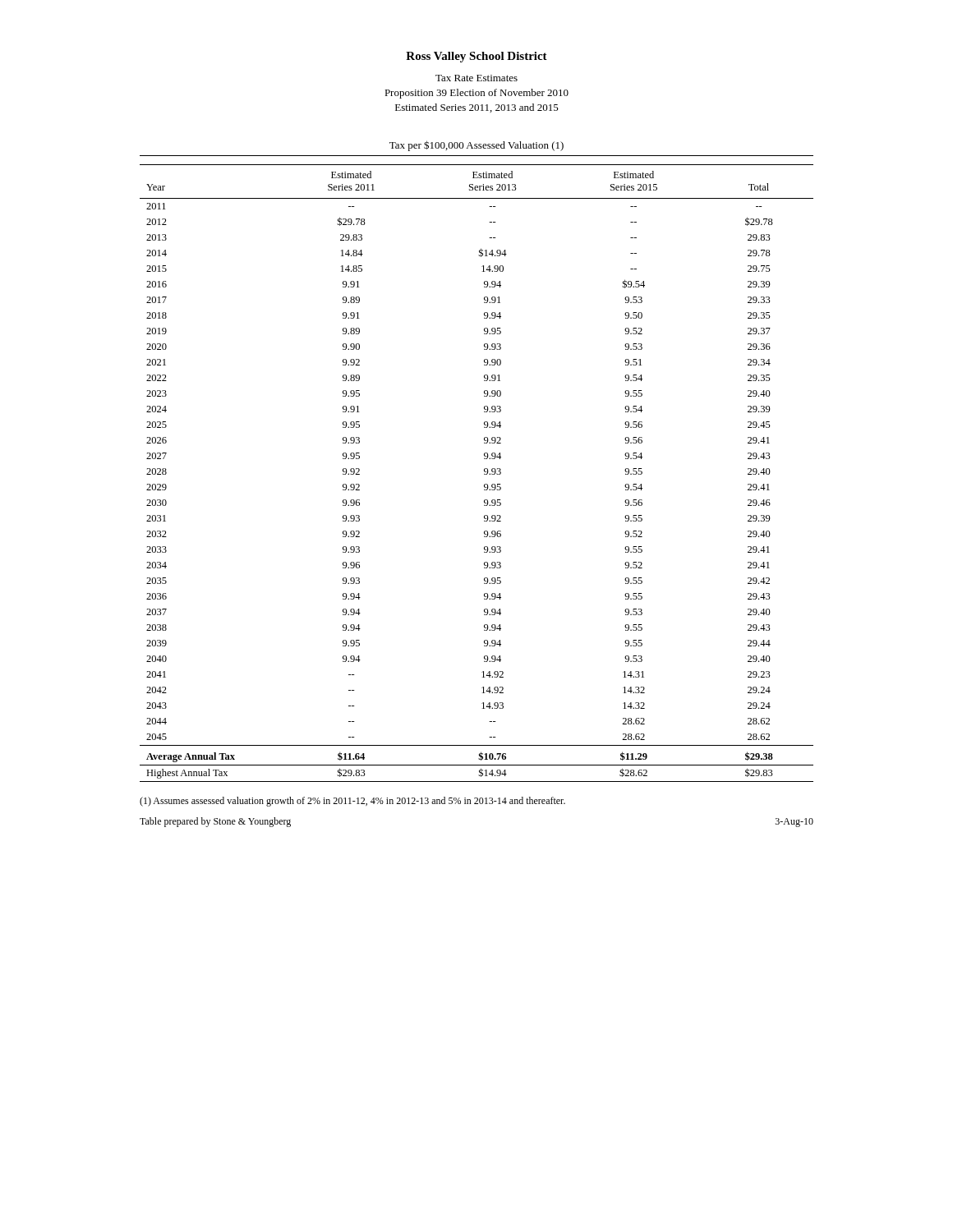Click the title that begins "Ross Valley School"

[x=476, y=56]
